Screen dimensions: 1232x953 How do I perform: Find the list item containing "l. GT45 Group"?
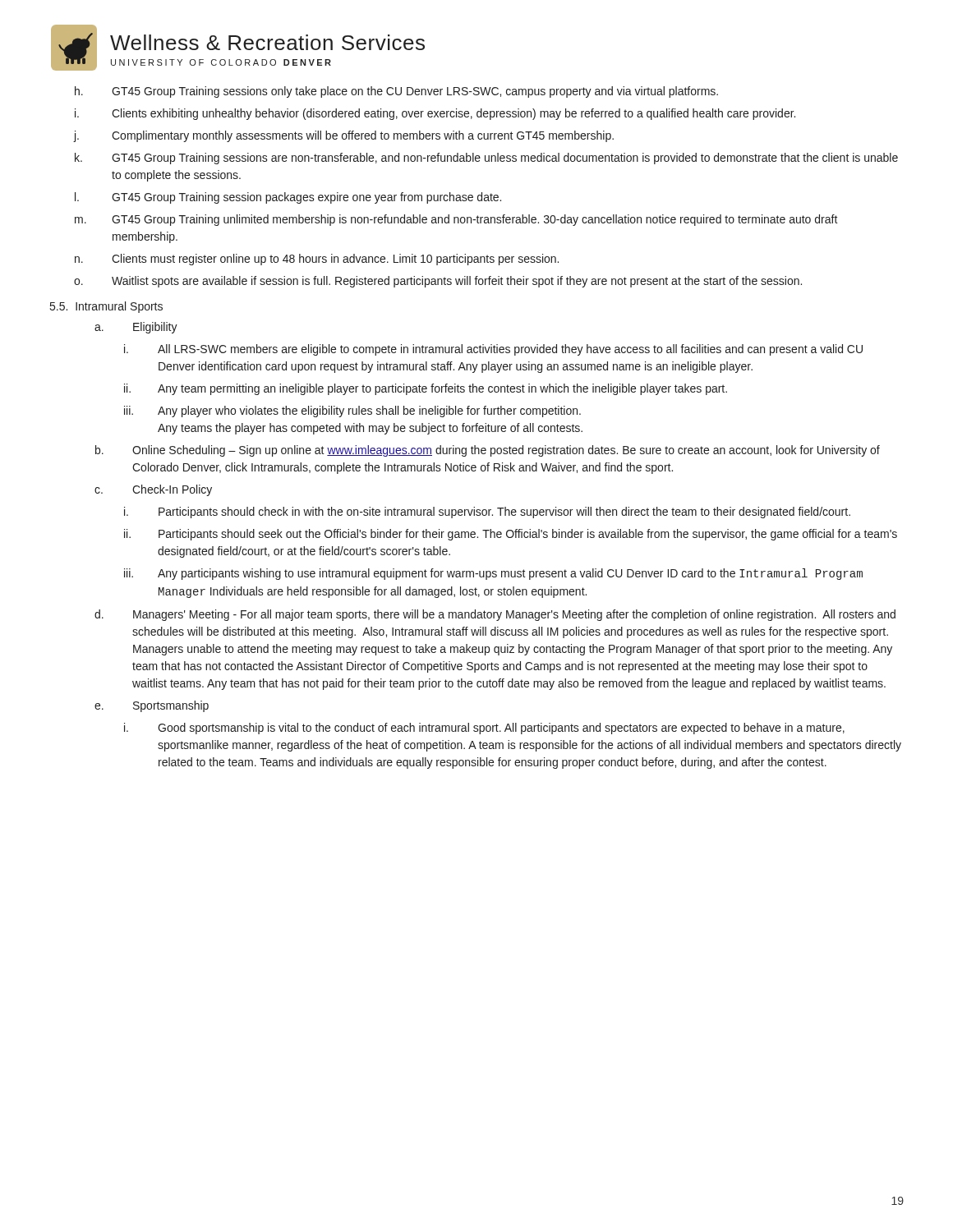coord(489,197)
